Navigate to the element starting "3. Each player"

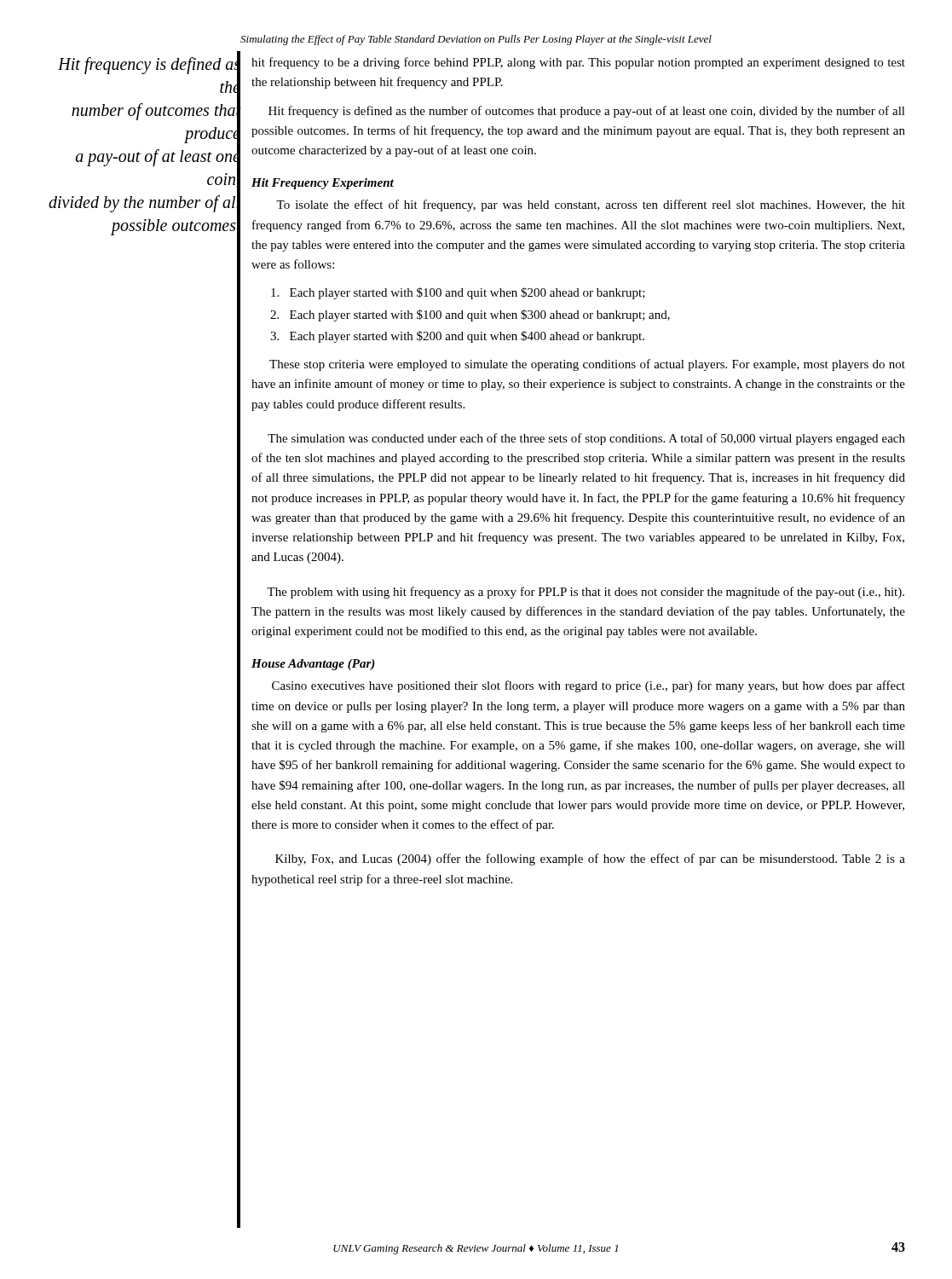(458, 336)
